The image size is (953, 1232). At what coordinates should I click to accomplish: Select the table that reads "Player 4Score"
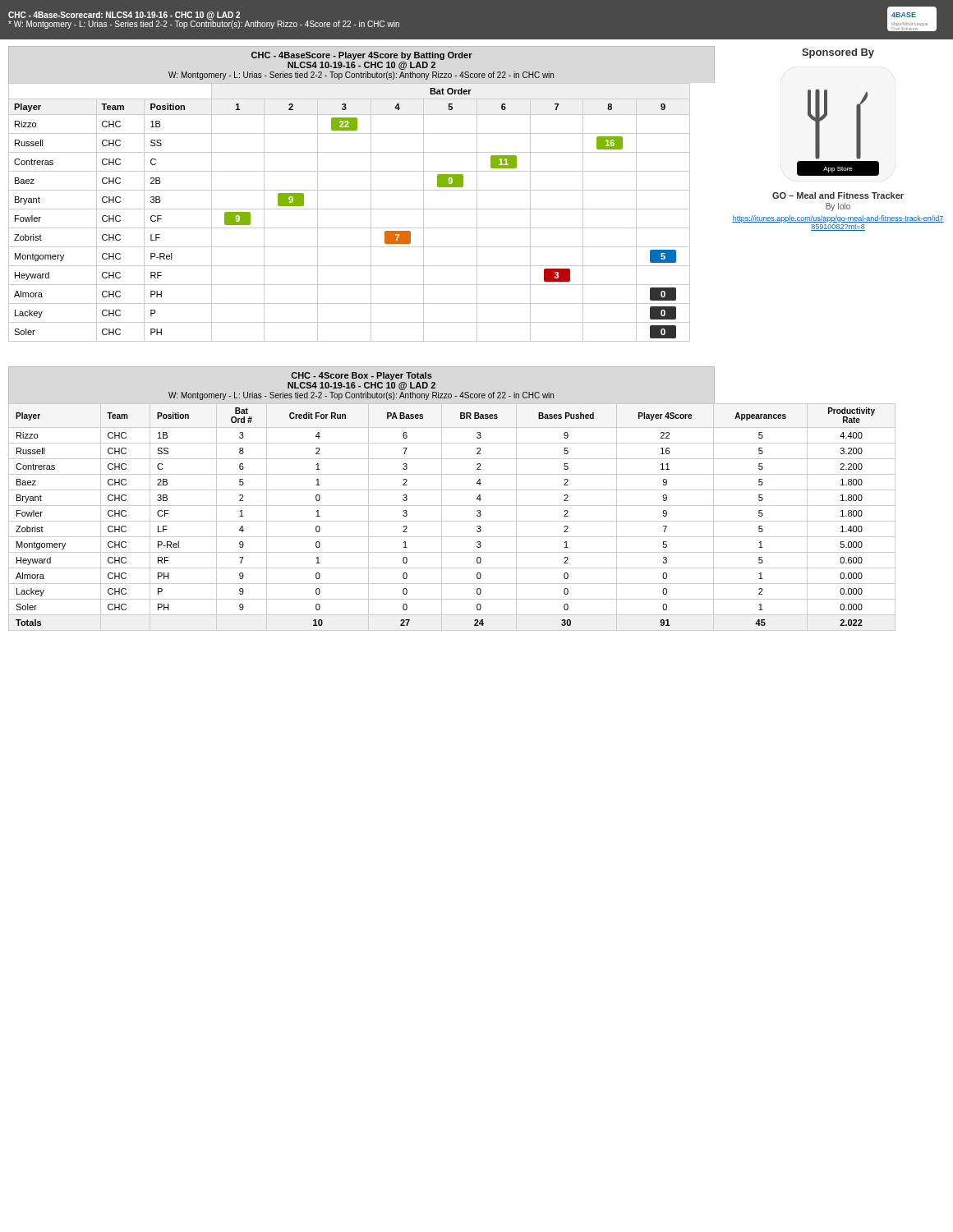pyautogui.click(x=361, y=517)
